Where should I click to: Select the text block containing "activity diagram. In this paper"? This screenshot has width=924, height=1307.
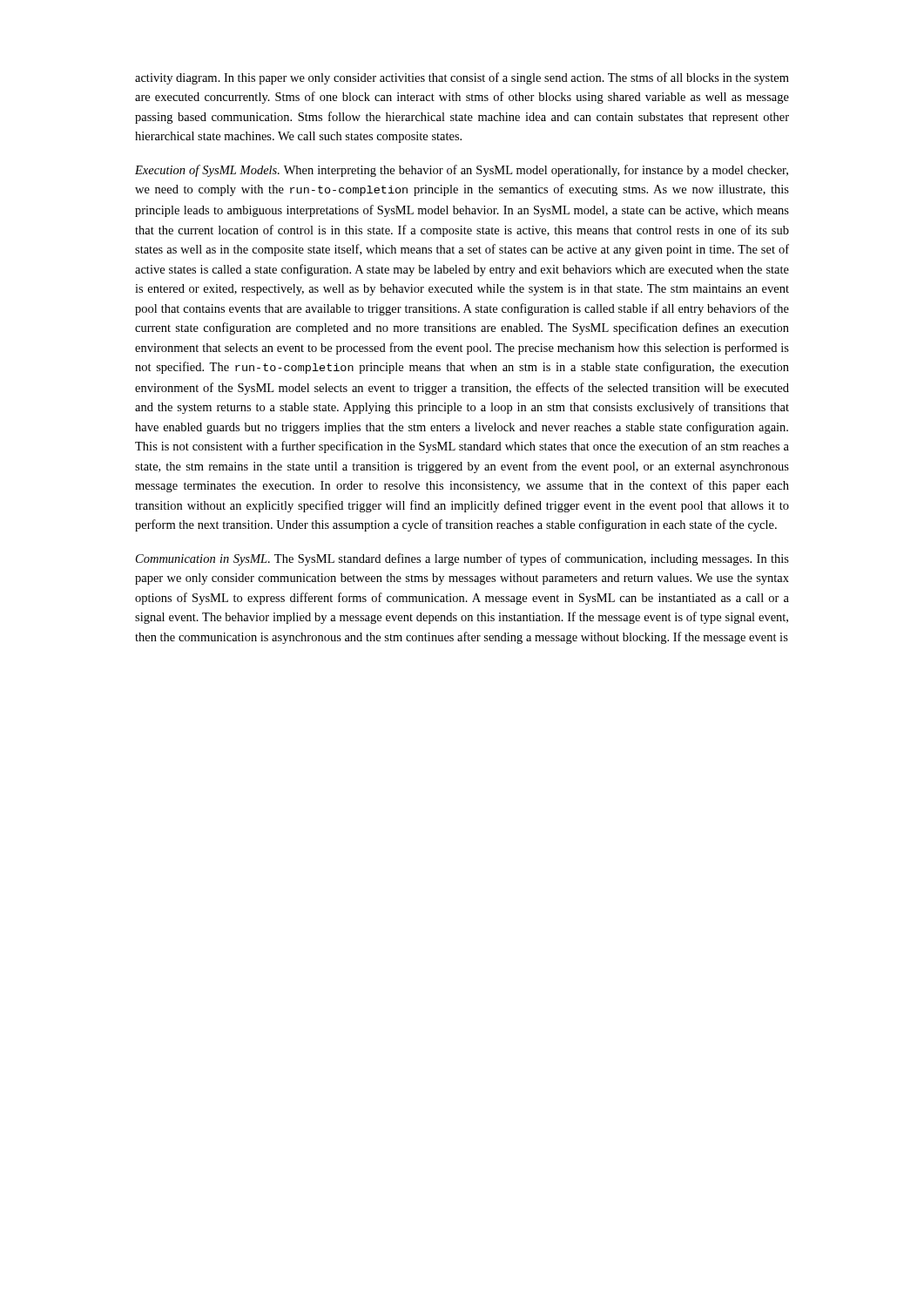point(462,107)
